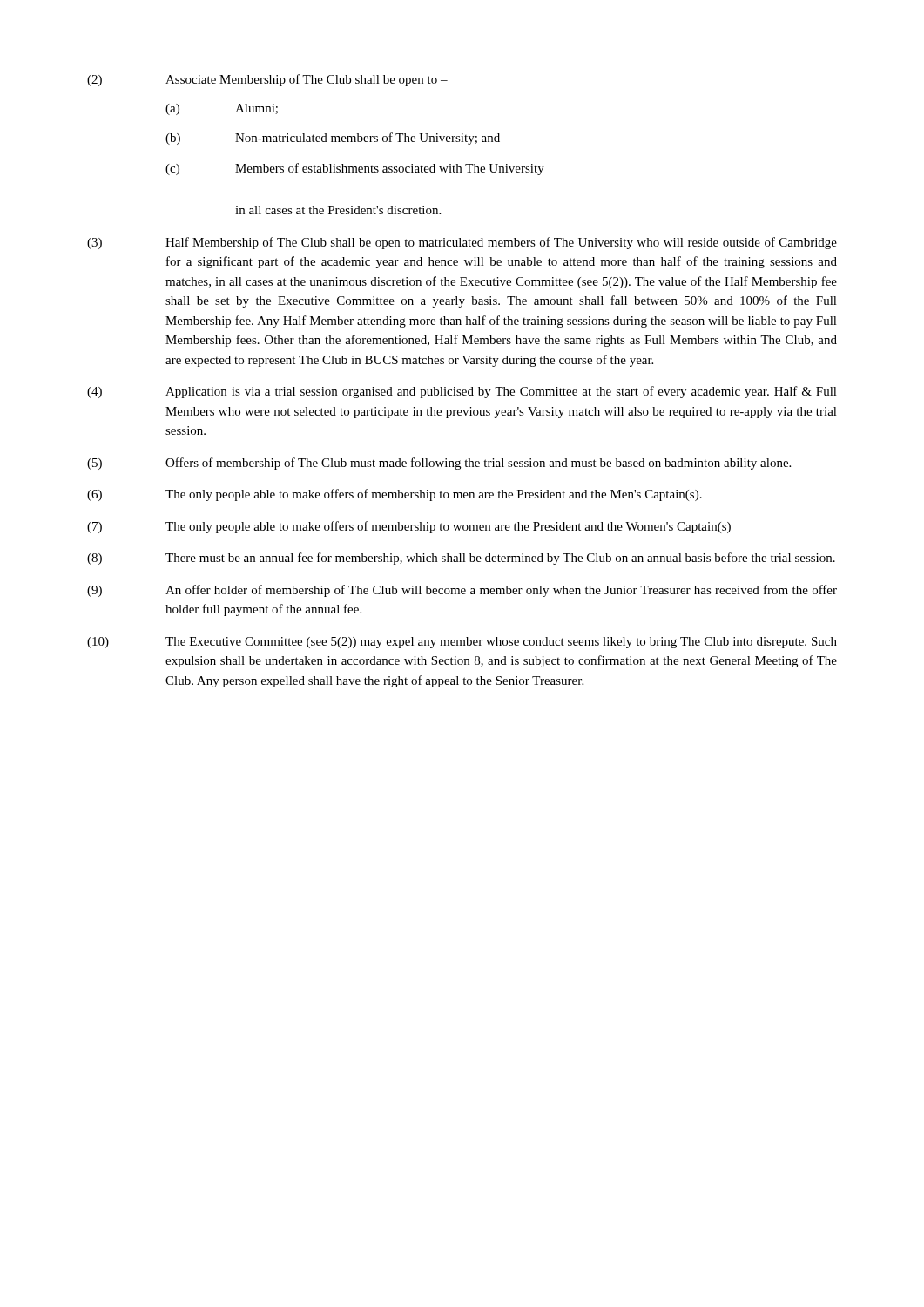924x1307 pixels.
Task: Select the text block starting "(10) The Executive Committee"
Action: [x=462, y=661]
